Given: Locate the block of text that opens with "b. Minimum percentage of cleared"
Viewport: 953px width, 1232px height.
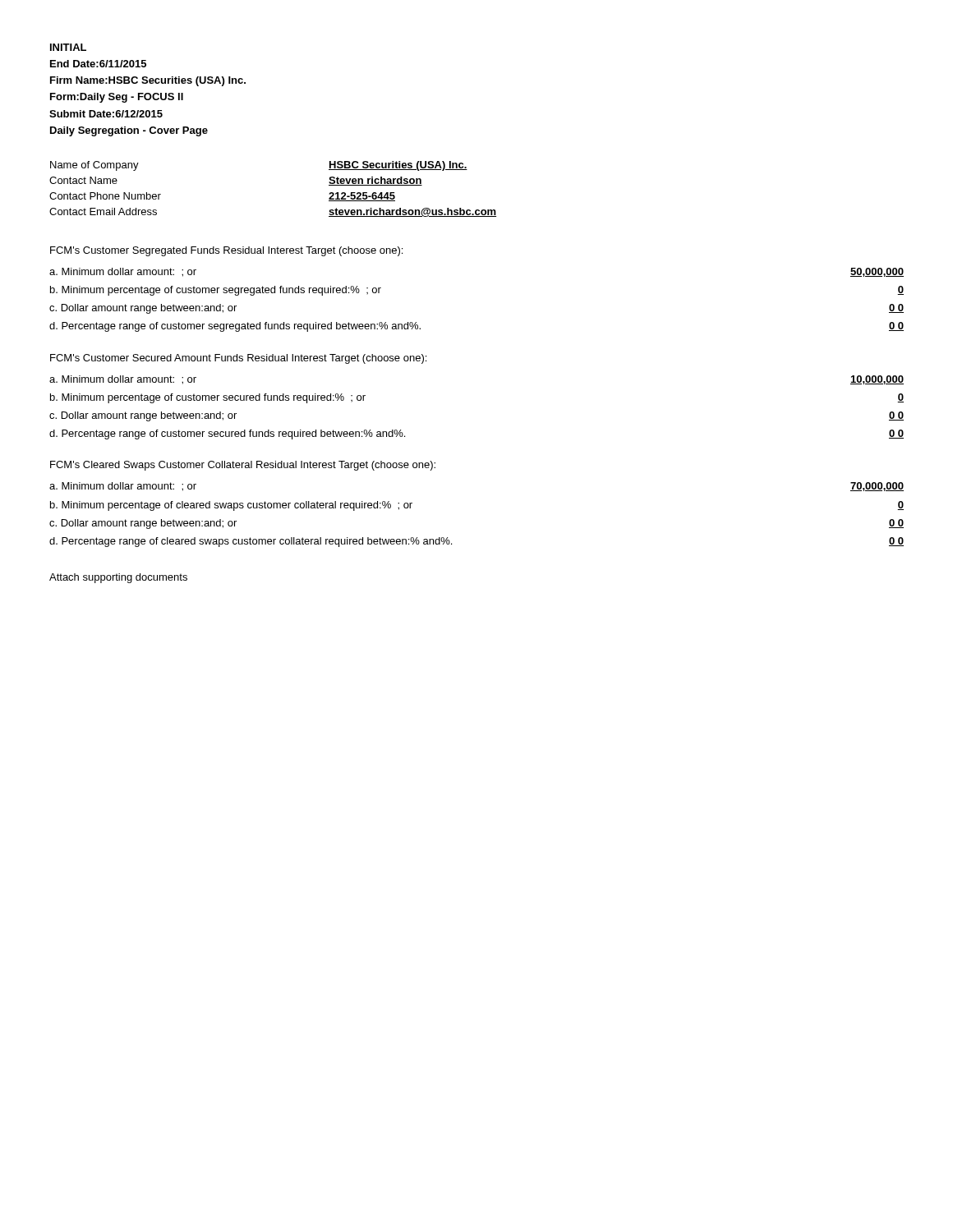Looking at the screenshot, I should [235, 506].
